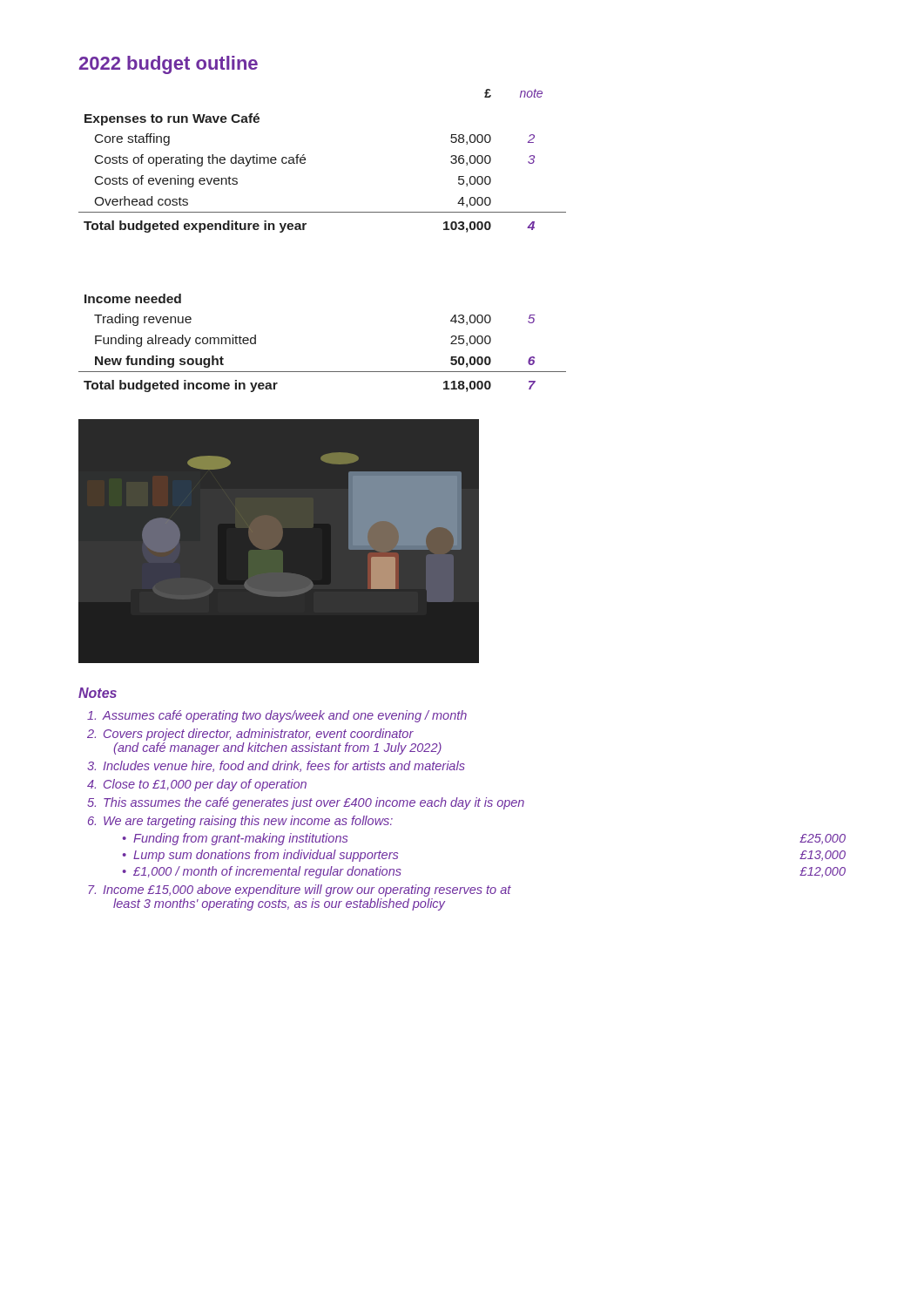Viewport: 924px width, 1307px height.
Task: Find the list item that says "6. We are targeting raising this"
Action: tap(240, 822)
